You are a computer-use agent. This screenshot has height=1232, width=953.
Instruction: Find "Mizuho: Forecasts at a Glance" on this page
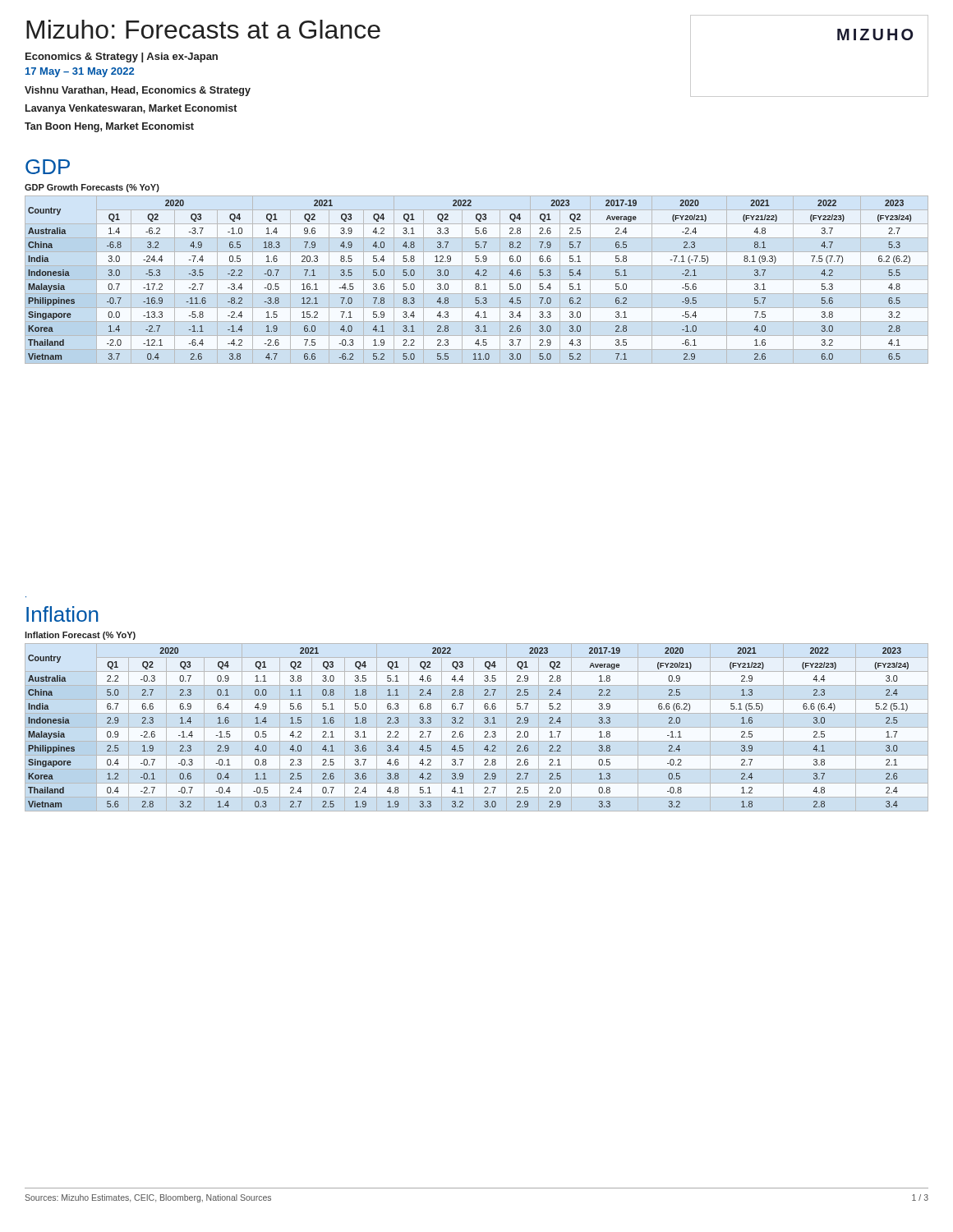click(203, 30)
